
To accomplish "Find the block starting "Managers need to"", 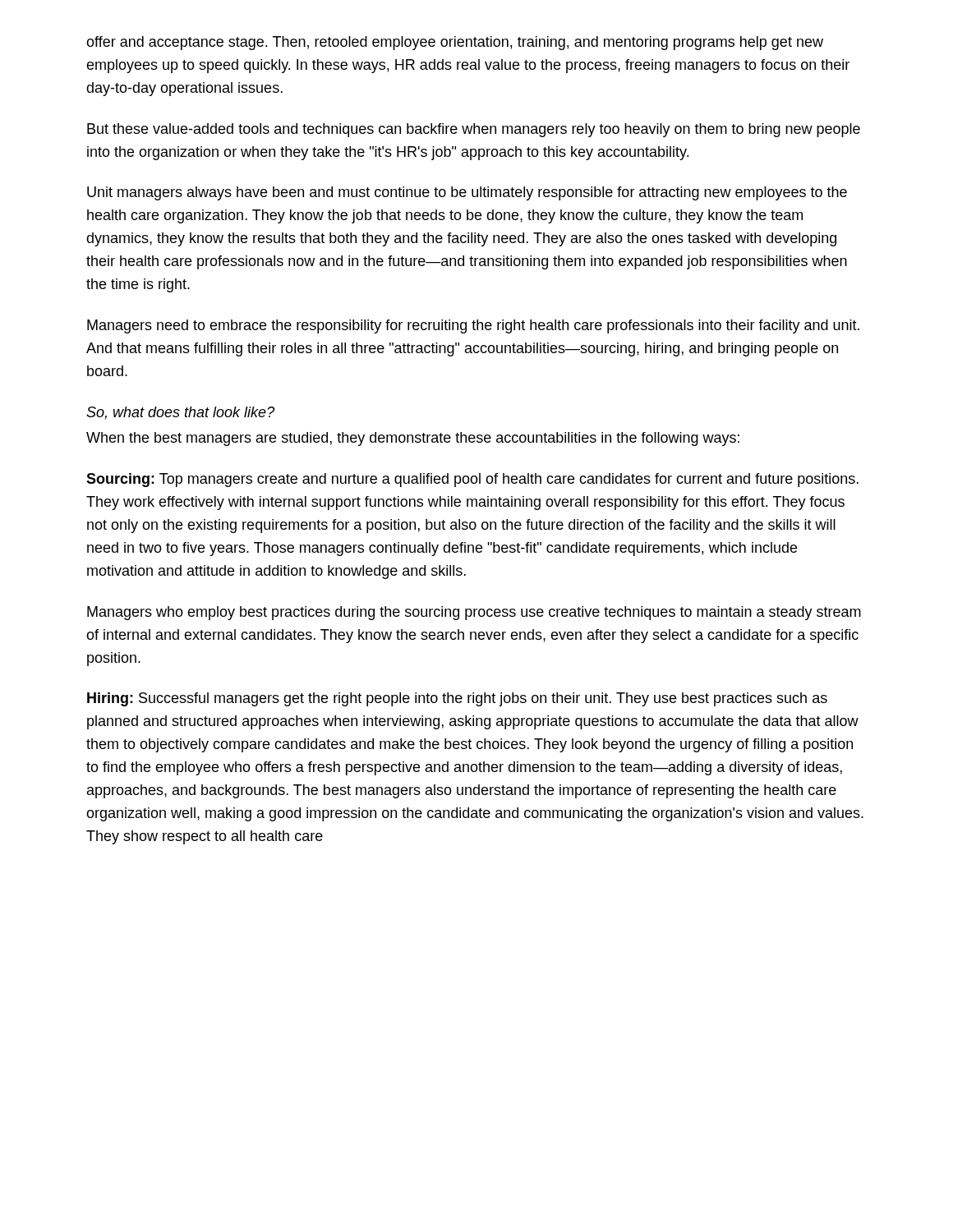I will pos(473,348).
